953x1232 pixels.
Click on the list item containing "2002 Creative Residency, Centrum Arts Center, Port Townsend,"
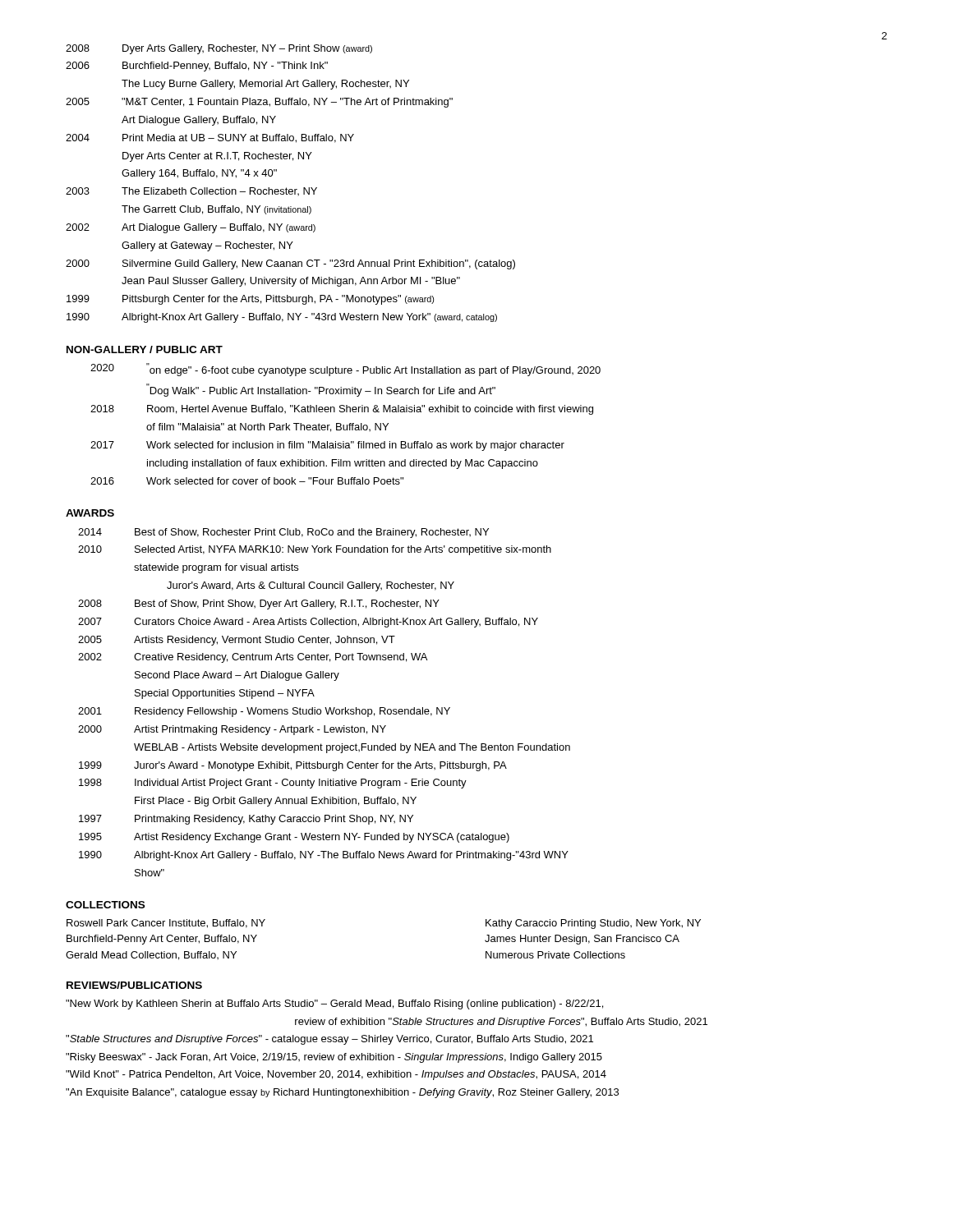pyautogui.click(x=253, y=658)
